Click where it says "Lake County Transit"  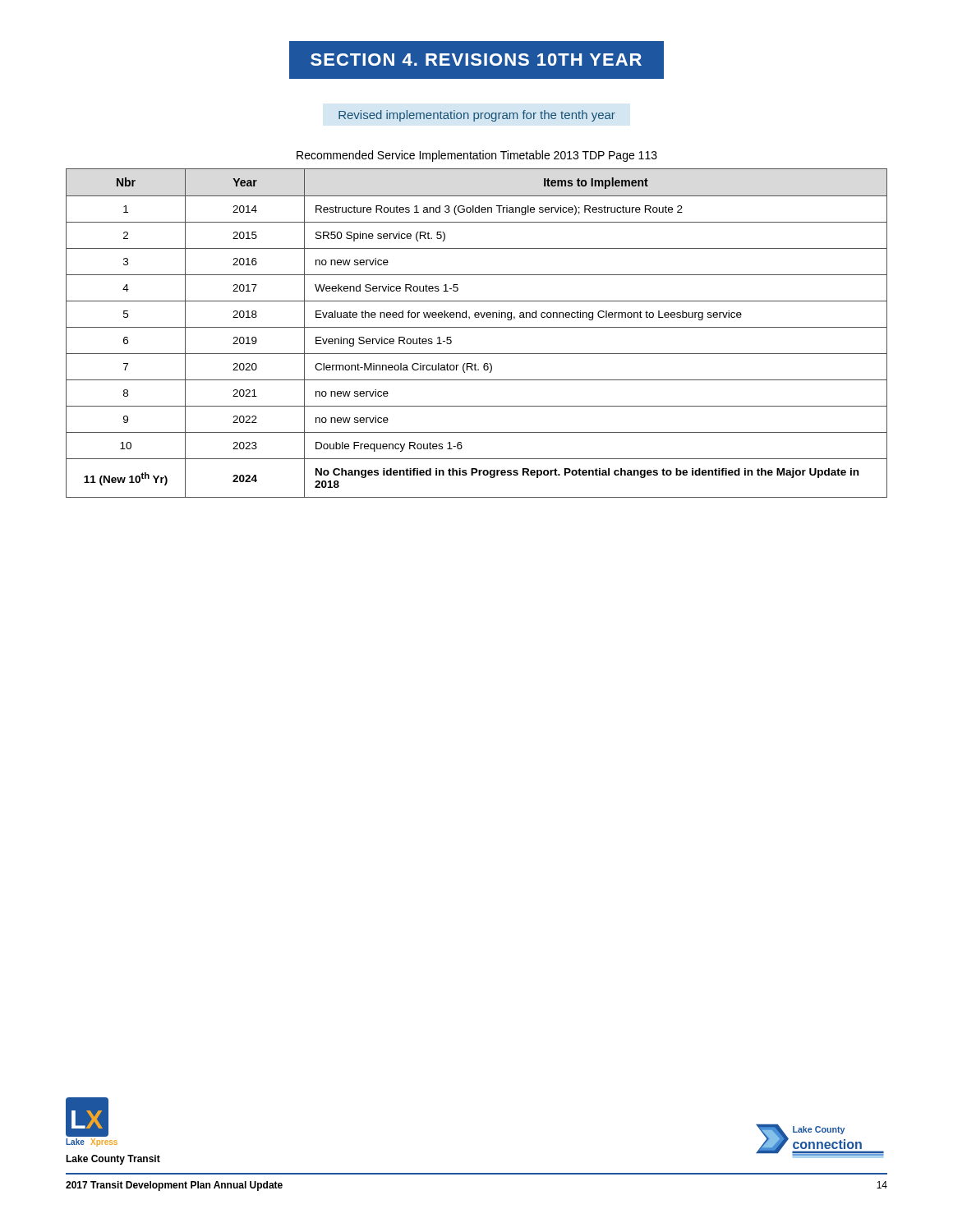(113, 1159)
